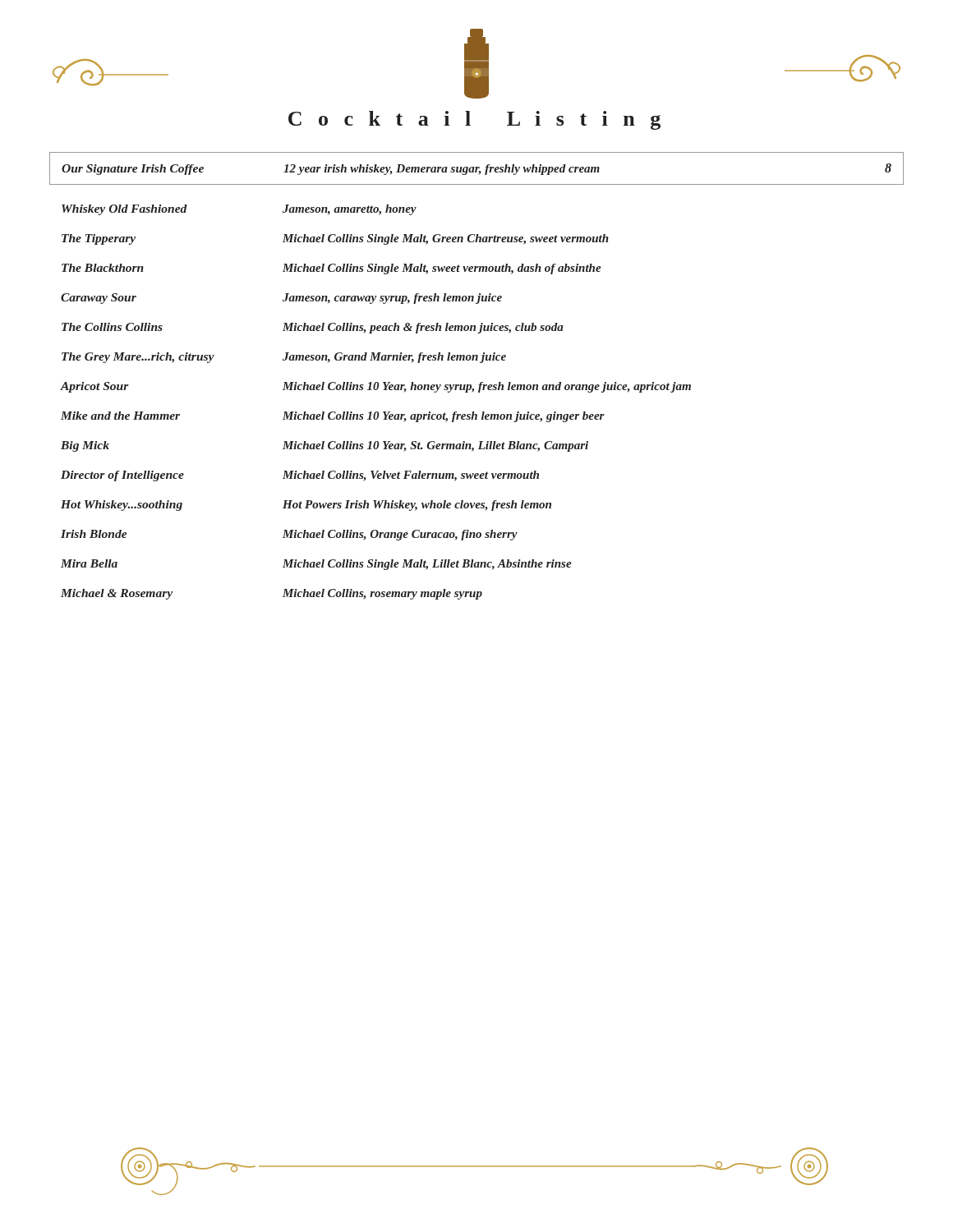
Task: Point to the text starting "The Collins Collins Michael Collins, peach & fresh"
Action: click(476, 327)
